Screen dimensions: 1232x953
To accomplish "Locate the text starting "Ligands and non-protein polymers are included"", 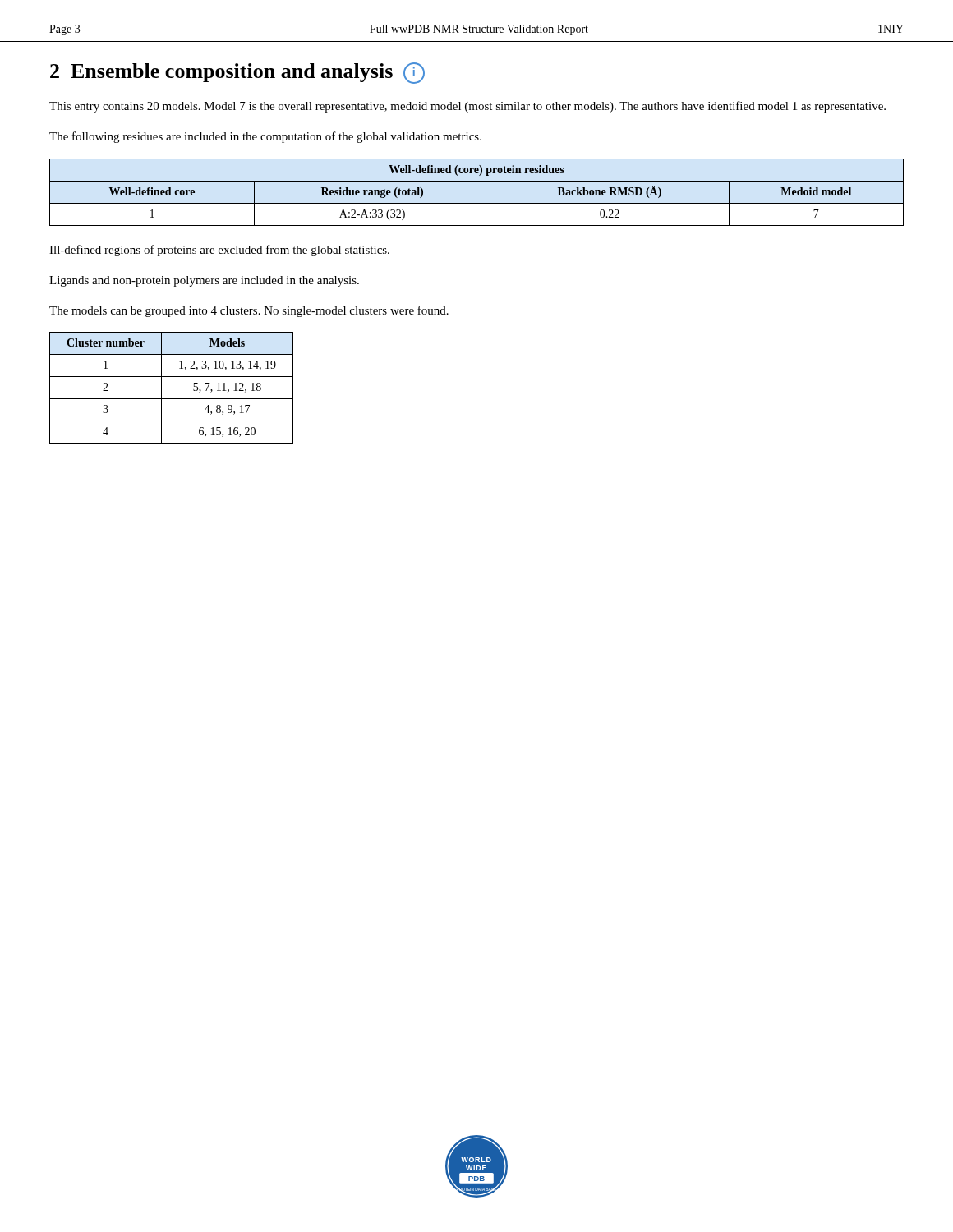I will point(204,280).
